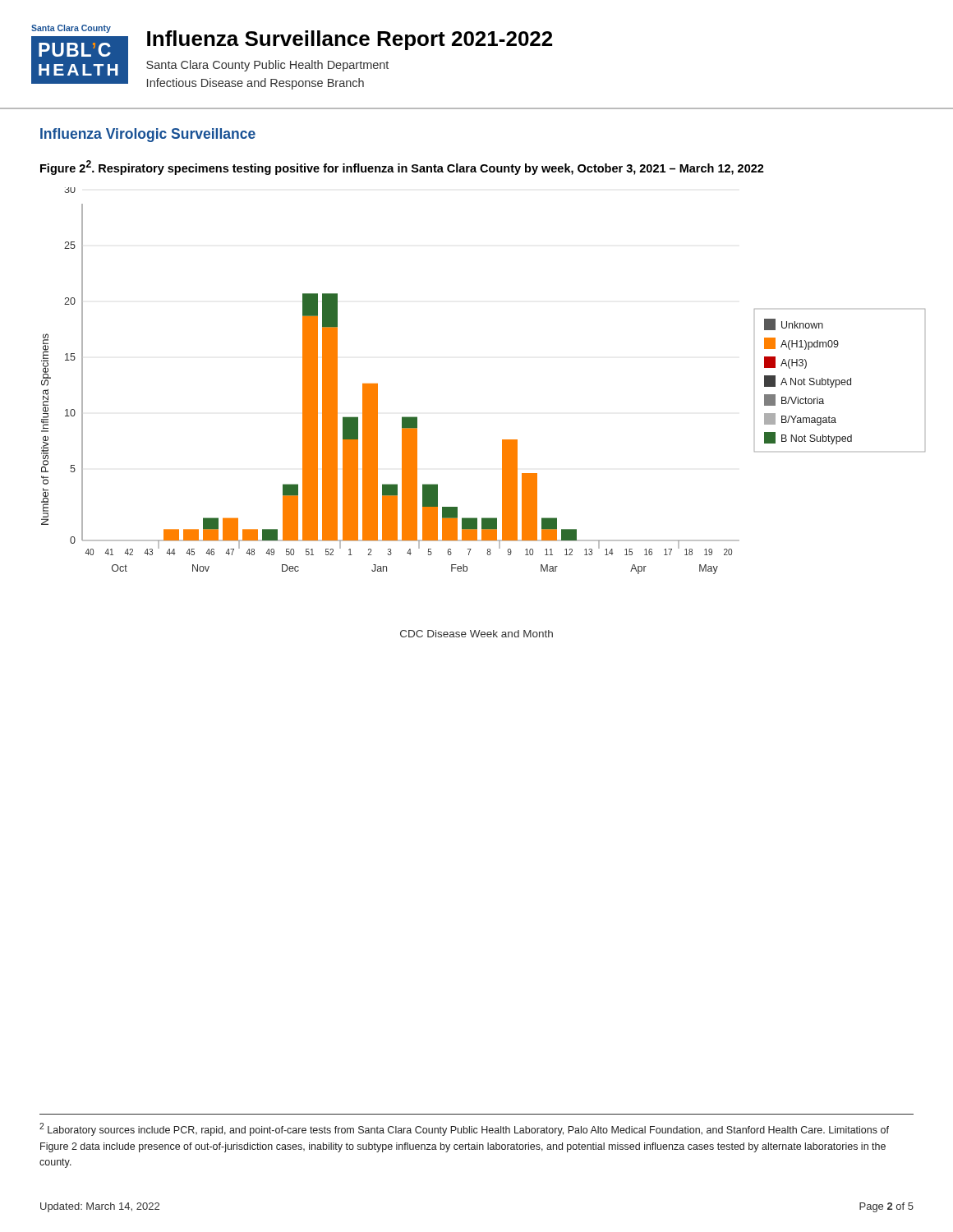Click on the stacked bar chart
Image resolution: width=953 pixels, height=1232 pixels.
pyautogui.click(x=476, y=403)
